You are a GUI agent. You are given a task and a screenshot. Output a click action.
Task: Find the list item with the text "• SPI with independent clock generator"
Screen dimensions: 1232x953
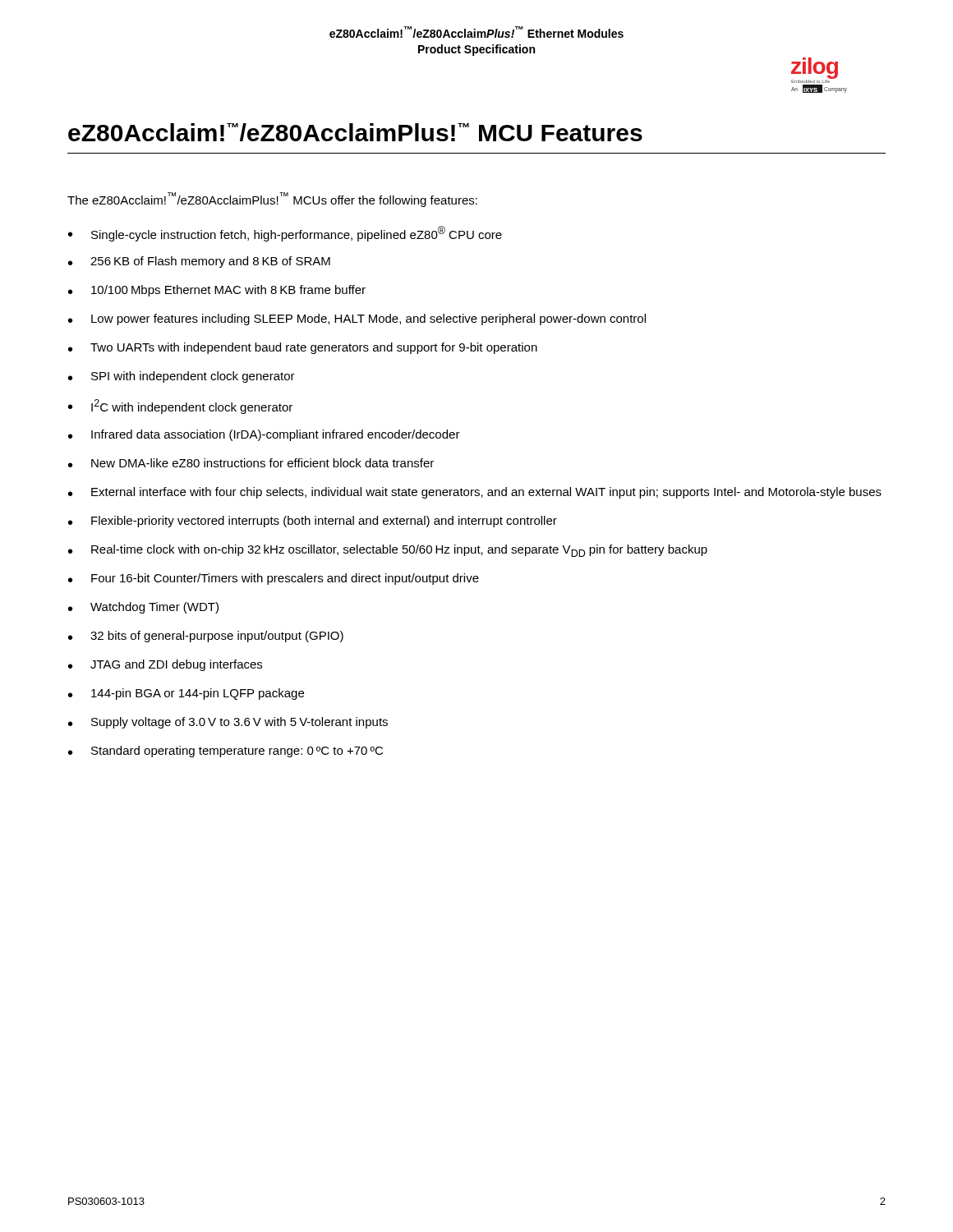182,377
